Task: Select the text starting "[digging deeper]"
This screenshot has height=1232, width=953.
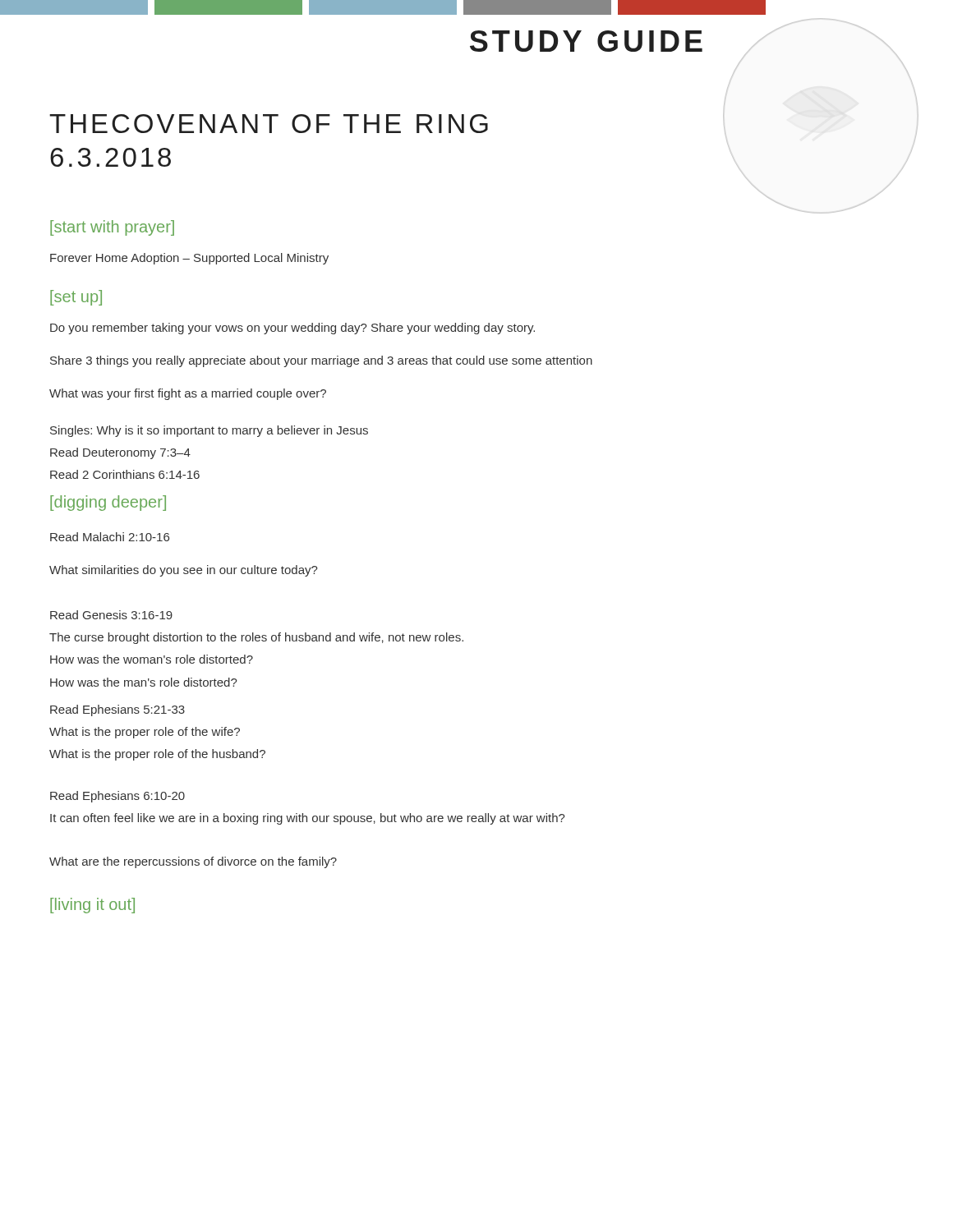Action: point(108,502)
